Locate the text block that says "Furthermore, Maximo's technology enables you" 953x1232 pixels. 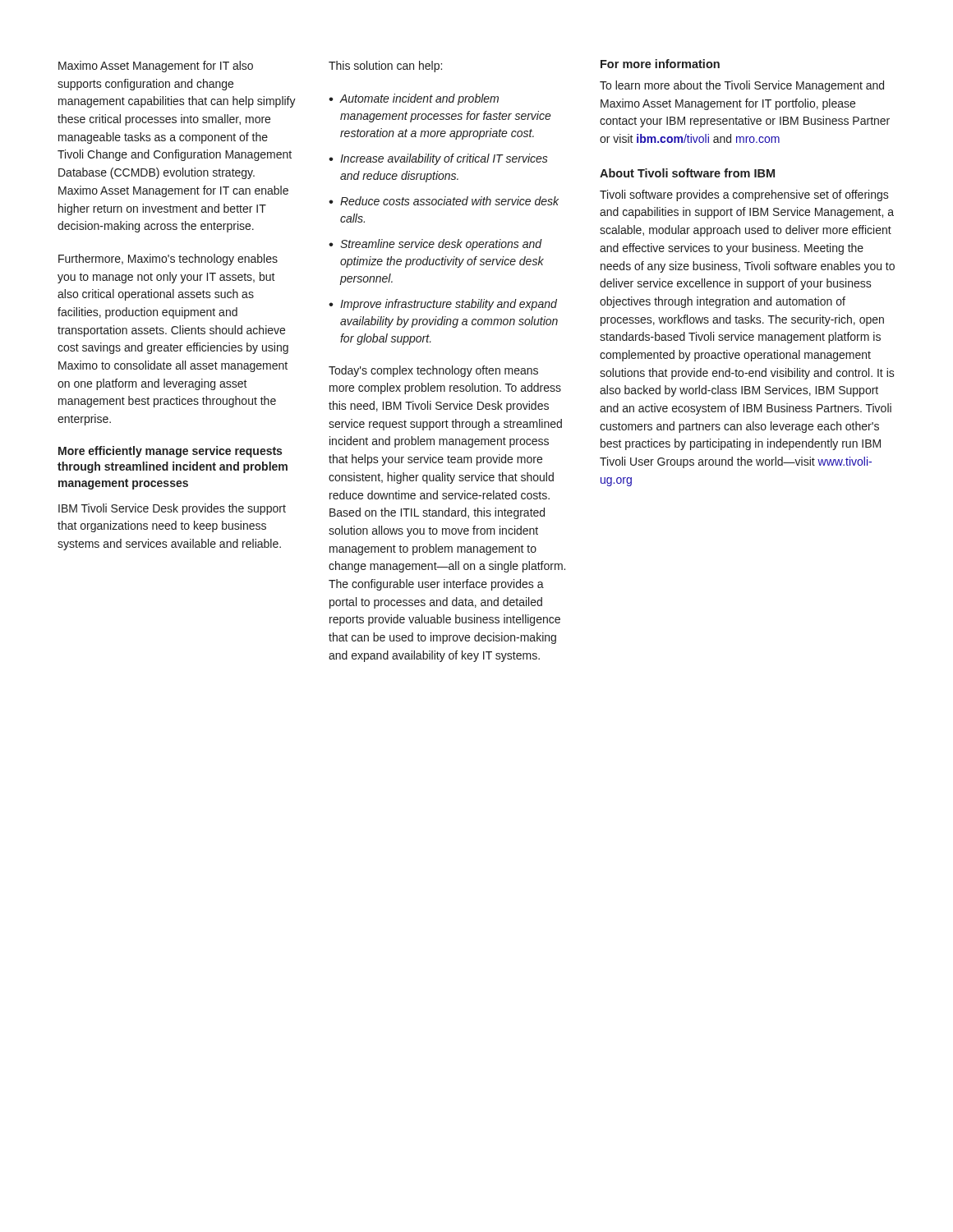[x=173, y=339]
